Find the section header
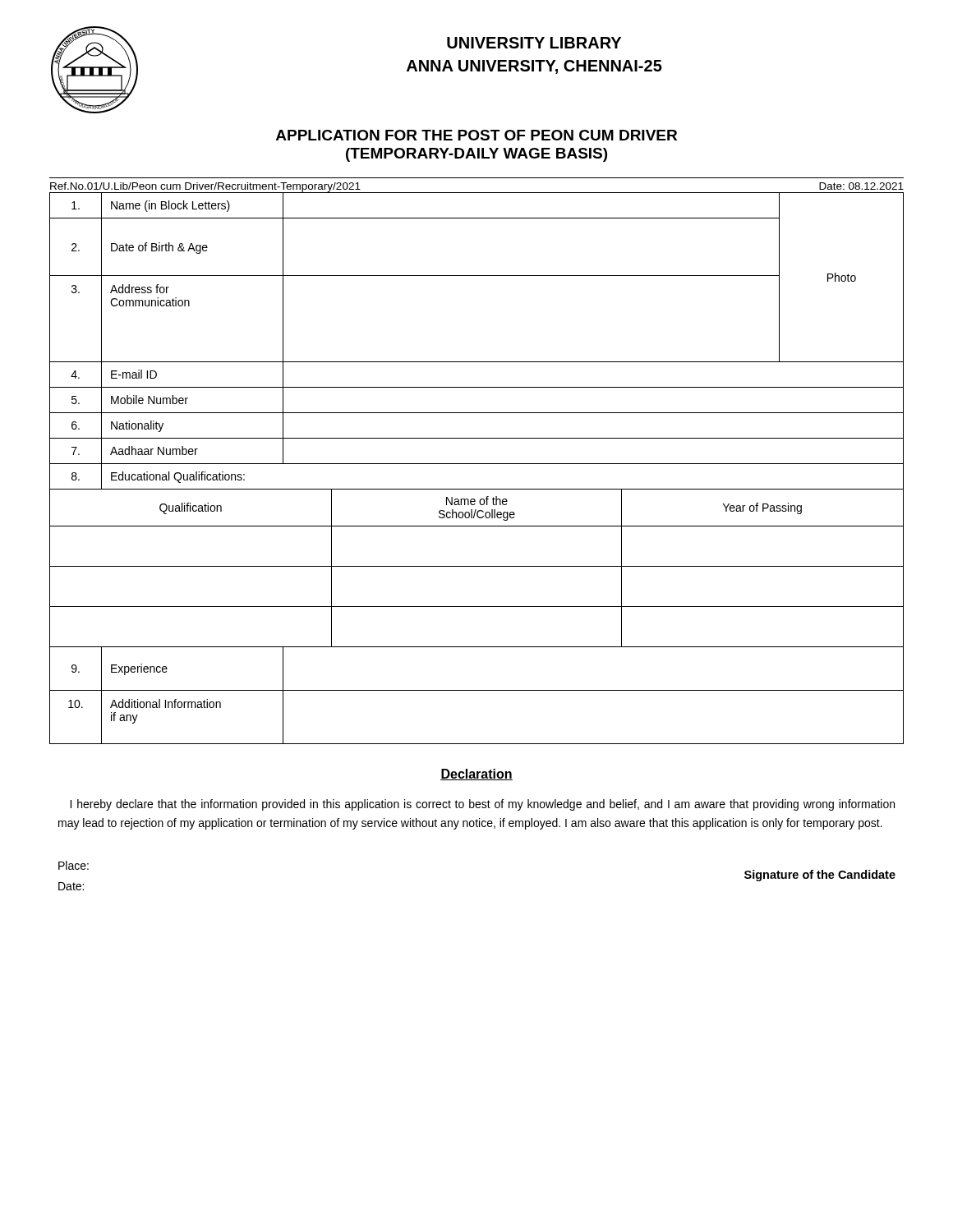Screen dimensions: 1232x953 (476, 774)
